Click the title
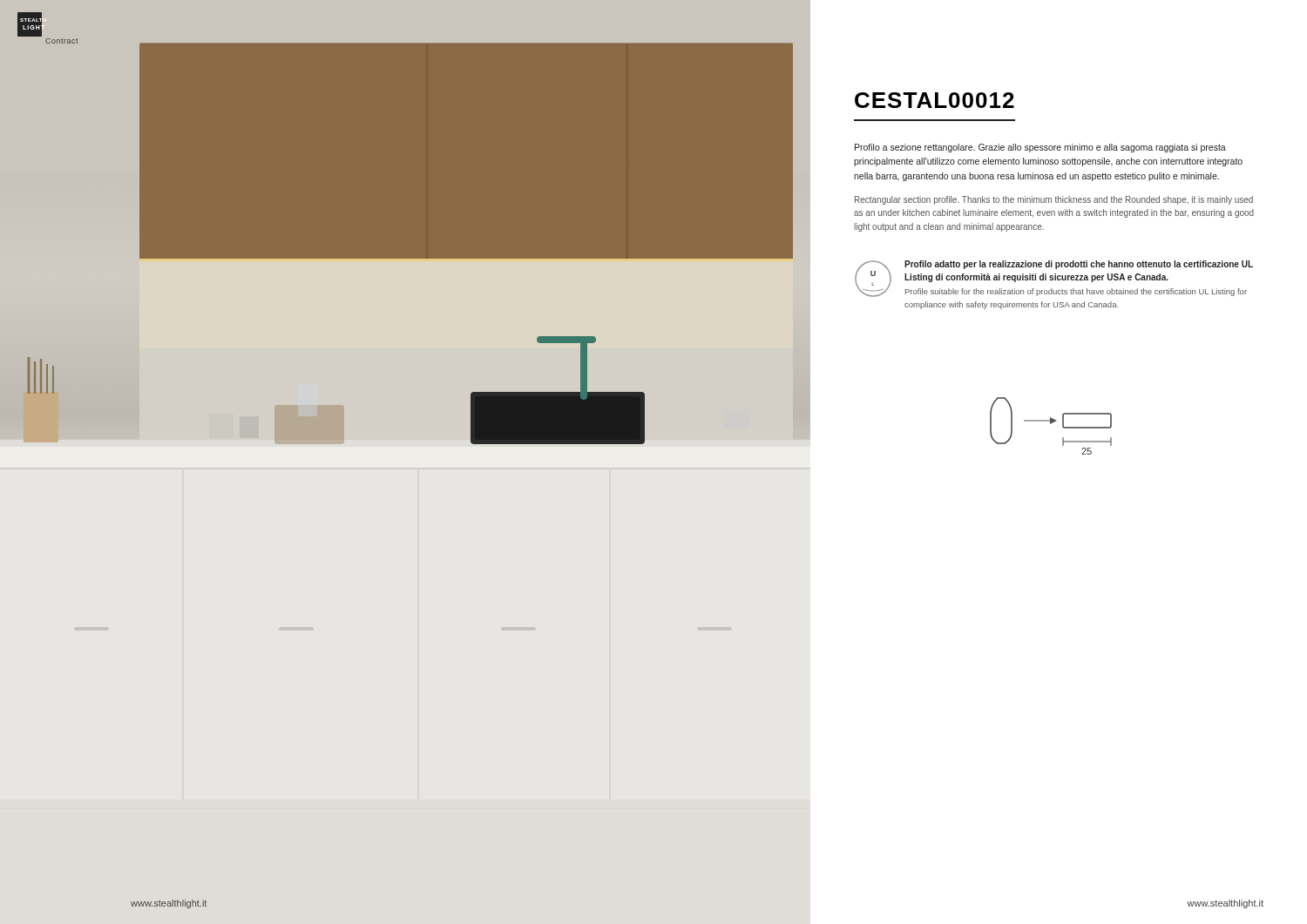 click(935, 104)
